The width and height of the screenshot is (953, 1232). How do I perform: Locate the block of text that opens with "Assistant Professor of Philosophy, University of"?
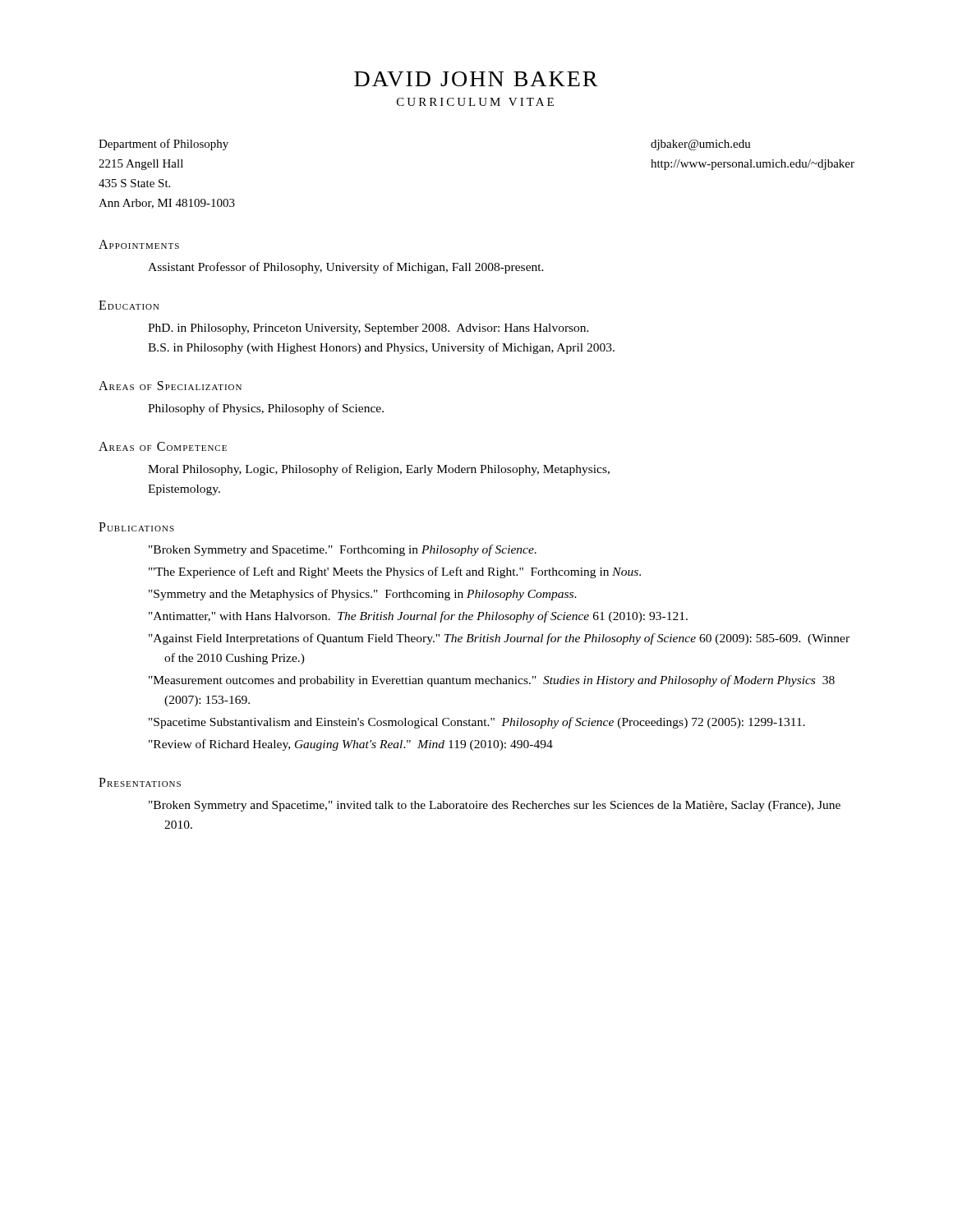pyautogui.click(x=346, y=267)
